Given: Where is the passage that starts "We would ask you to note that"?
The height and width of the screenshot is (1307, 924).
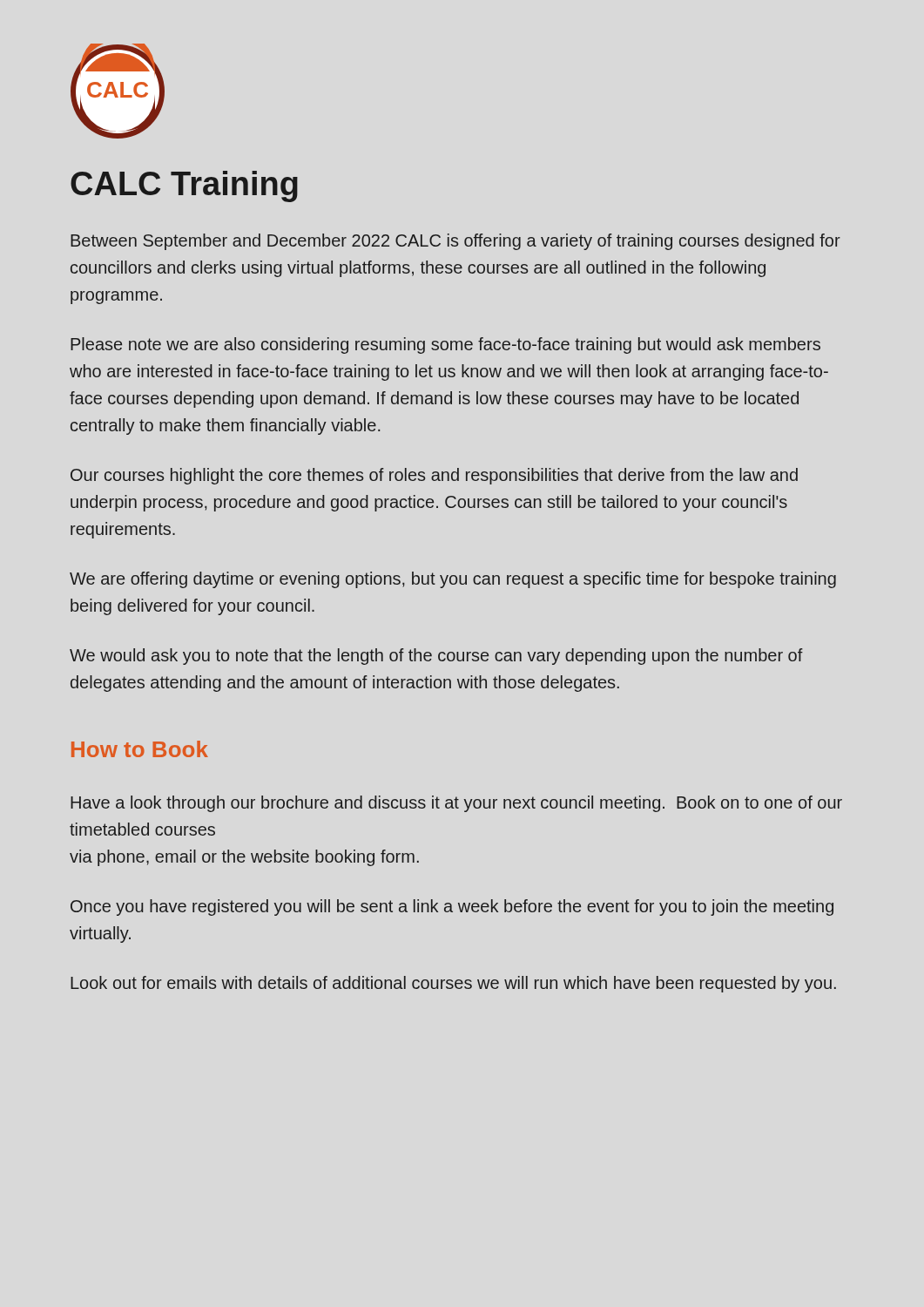Looking at the screenshot, I should click(x=436, y=669).
